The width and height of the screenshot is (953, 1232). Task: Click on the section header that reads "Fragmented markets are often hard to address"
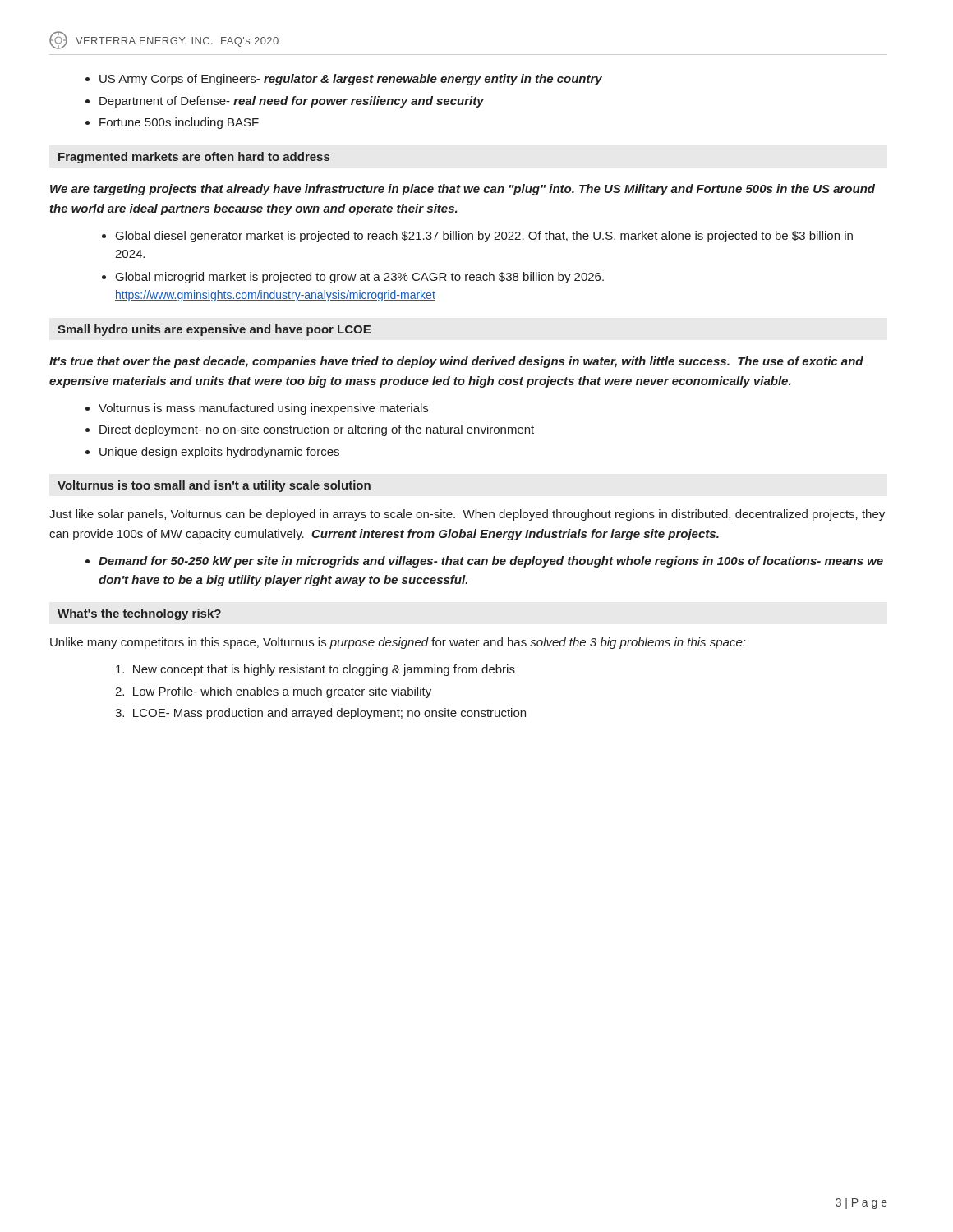tap(194, 156)
